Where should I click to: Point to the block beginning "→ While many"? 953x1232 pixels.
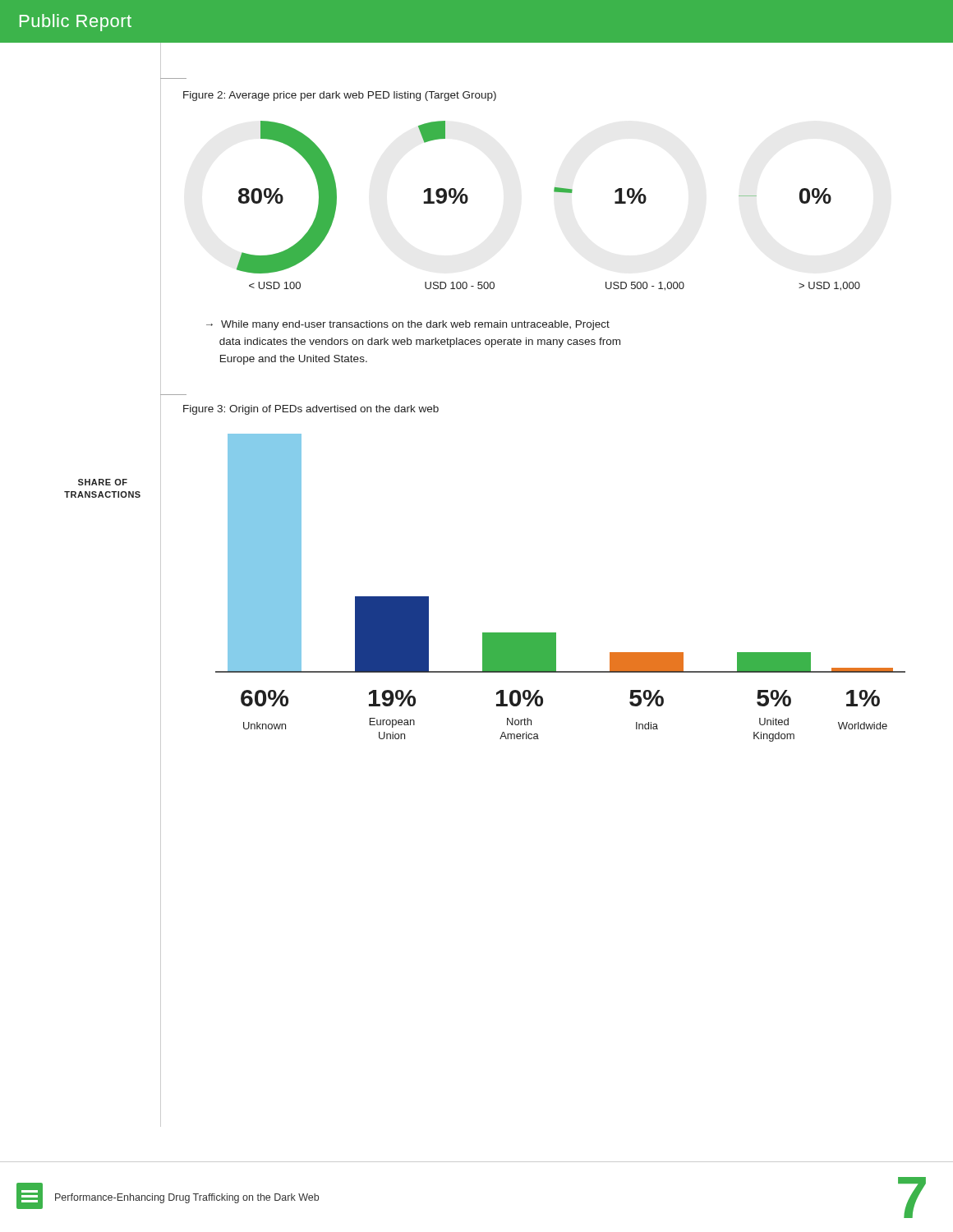point(412,341)
